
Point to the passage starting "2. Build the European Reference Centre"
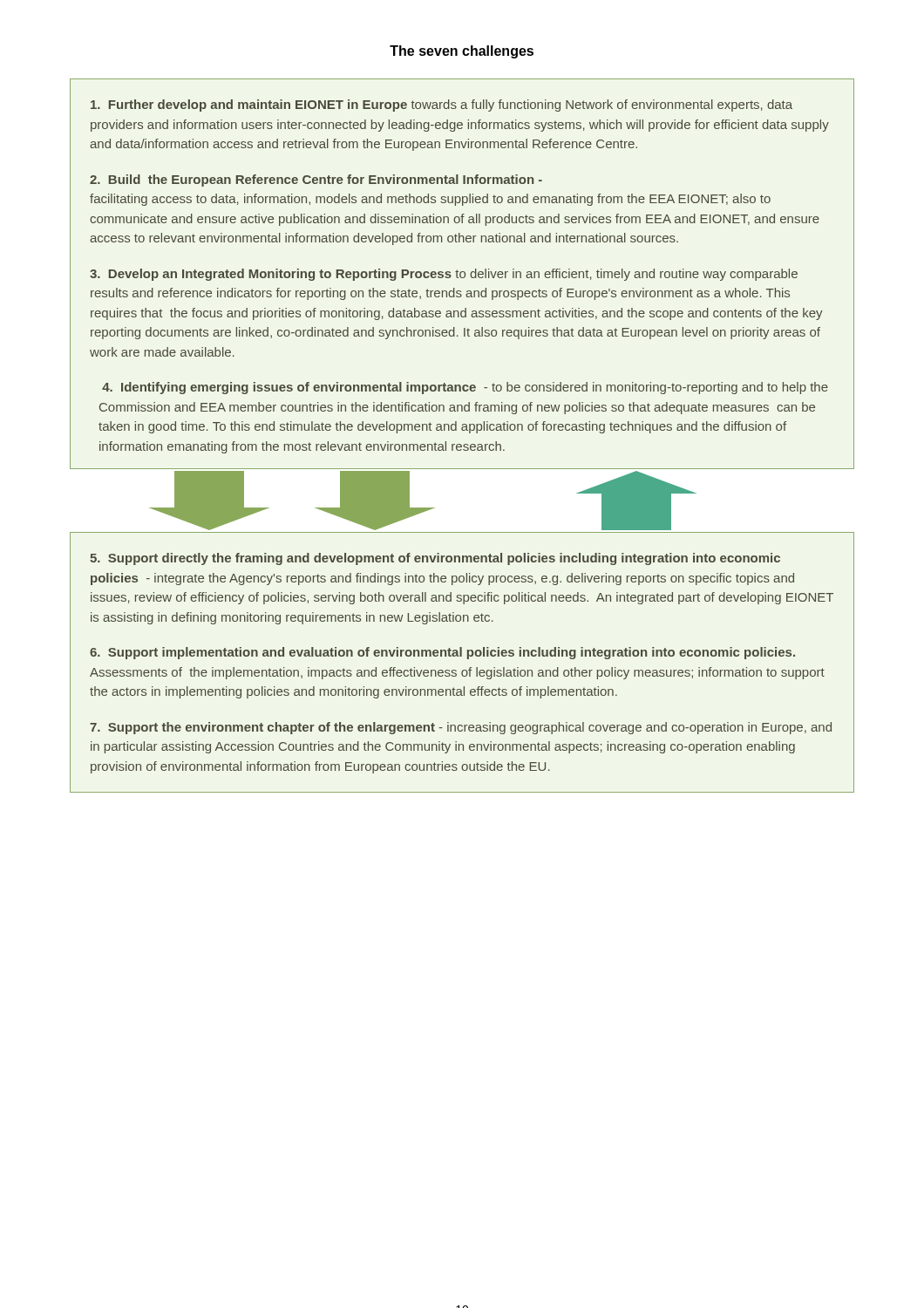coord(455,208)
